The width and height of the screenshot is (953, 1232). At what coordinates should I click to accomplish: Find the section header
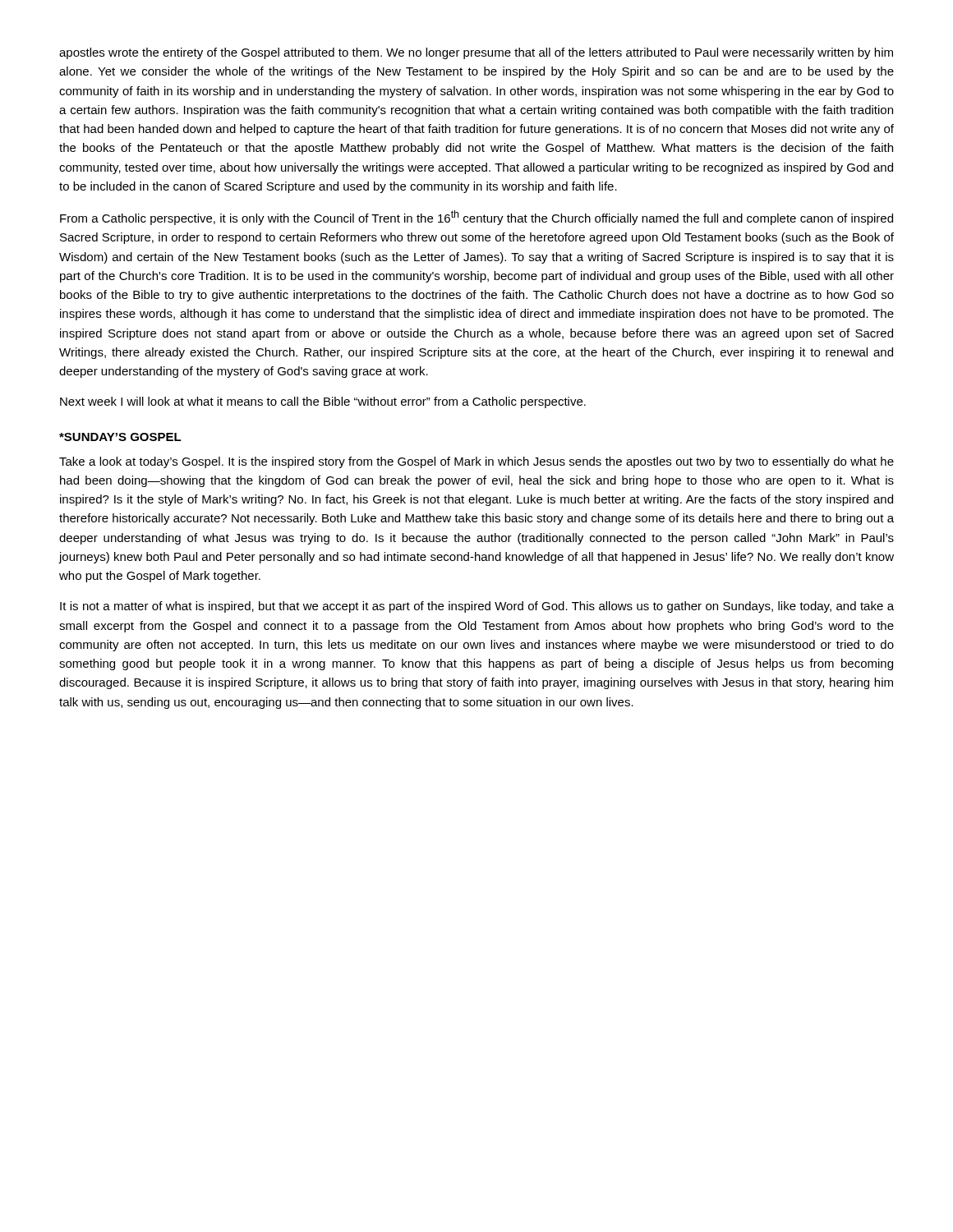120,436
